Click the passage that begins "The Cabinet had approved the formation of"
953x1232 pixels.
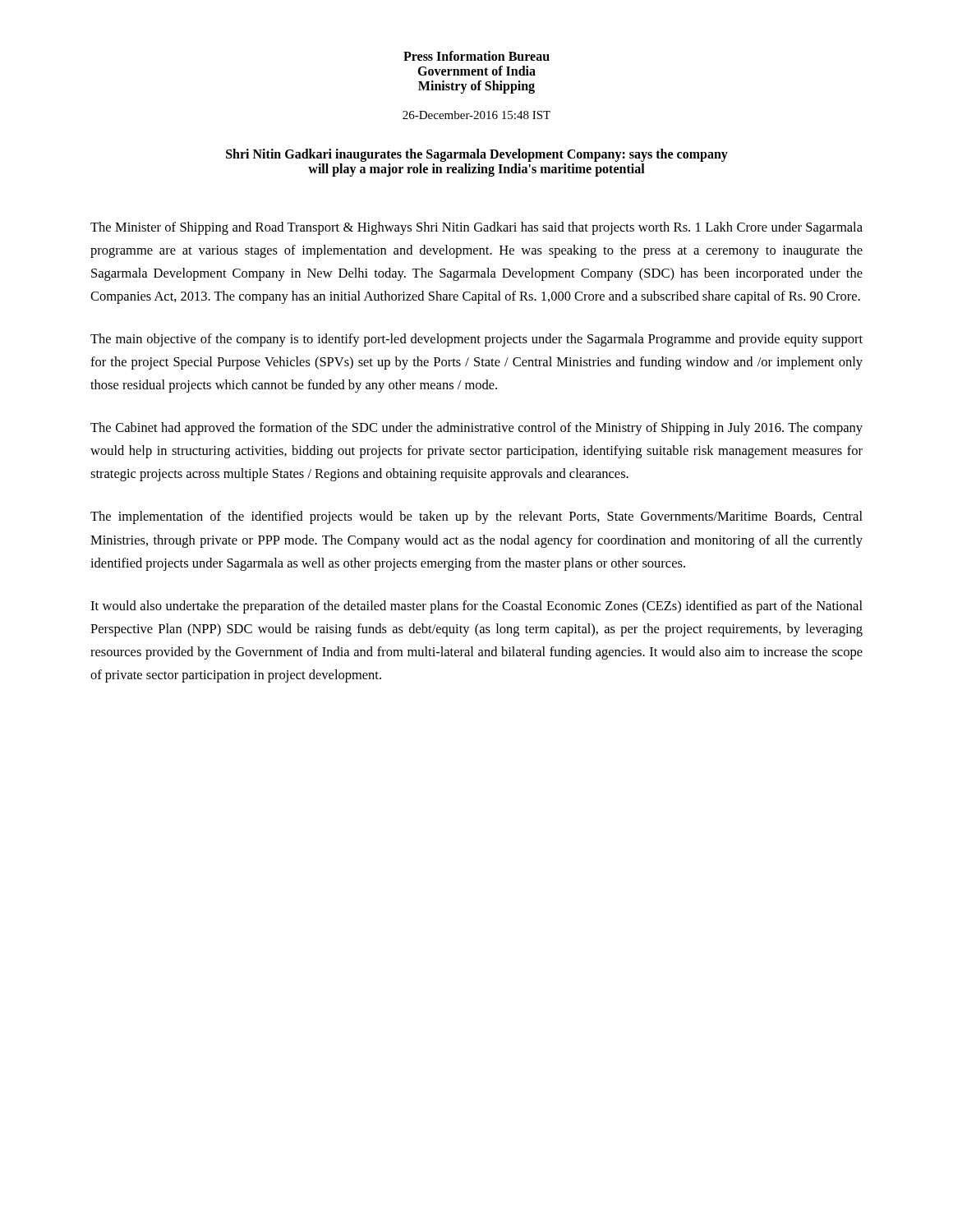[x=476, y=451]
